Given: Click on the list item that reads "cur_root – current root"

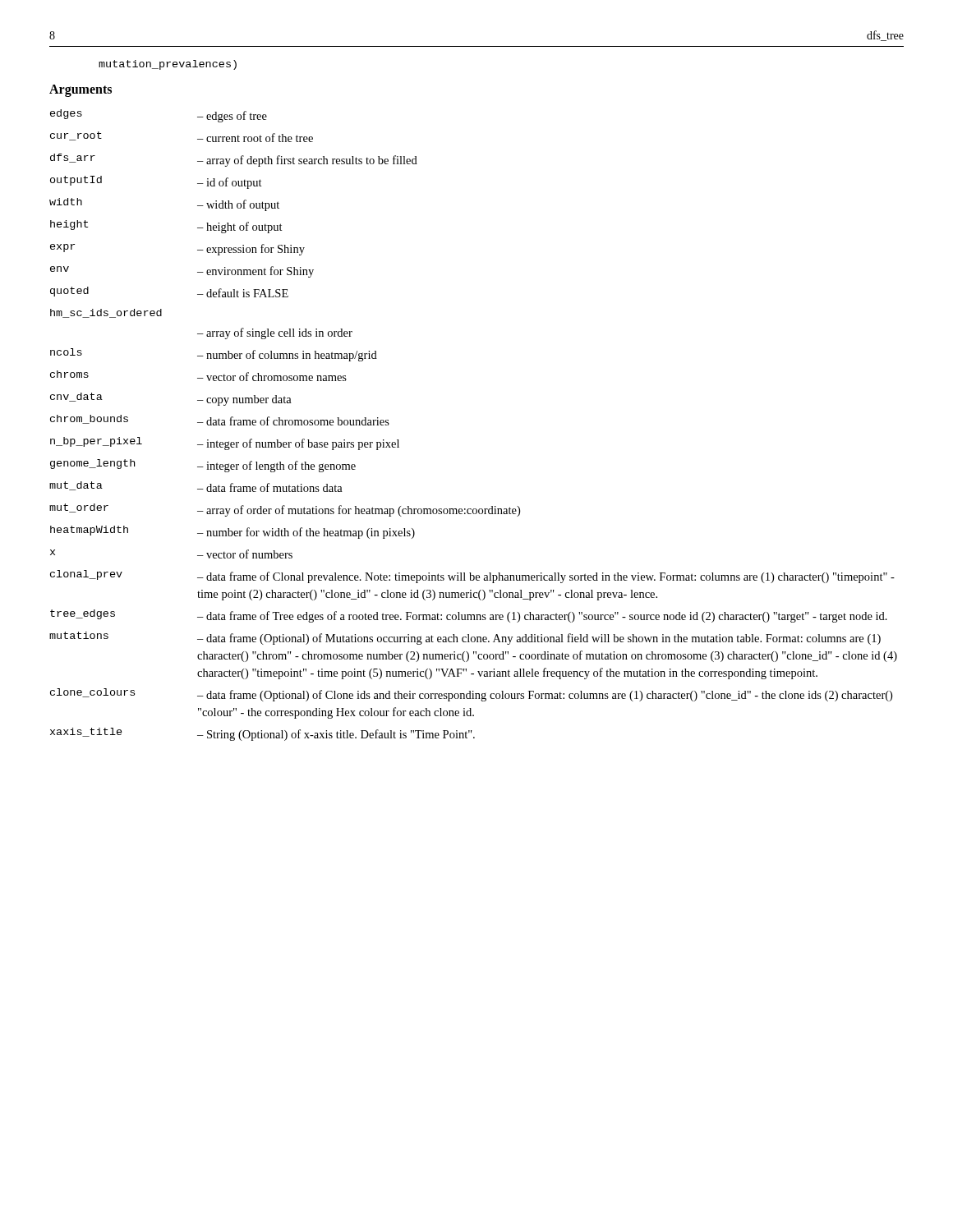Looking at the screenshot, I should (78, 137).
